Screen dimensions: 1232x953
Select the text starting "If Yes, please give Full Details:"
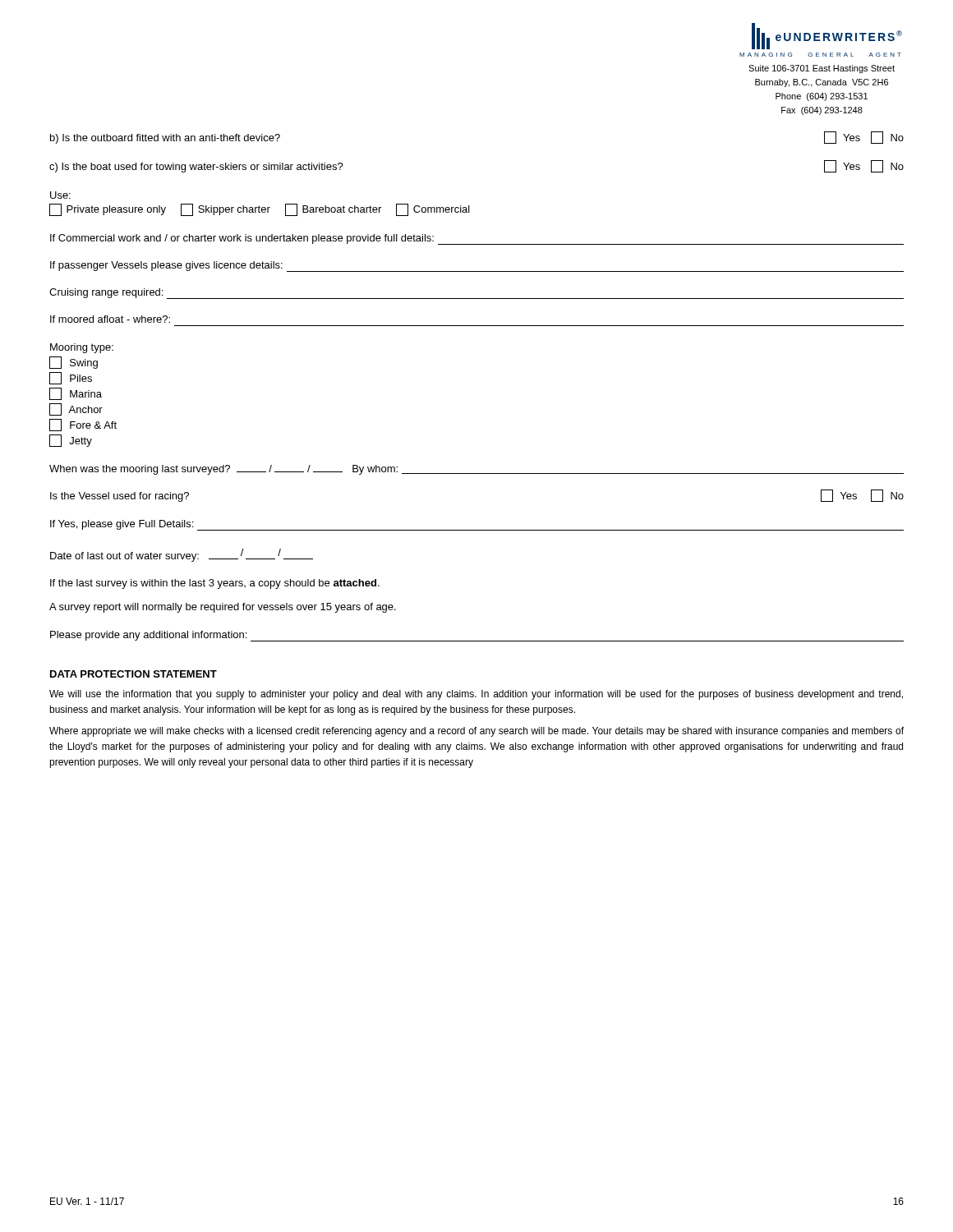pyautogui.click(x=476, y=524)
